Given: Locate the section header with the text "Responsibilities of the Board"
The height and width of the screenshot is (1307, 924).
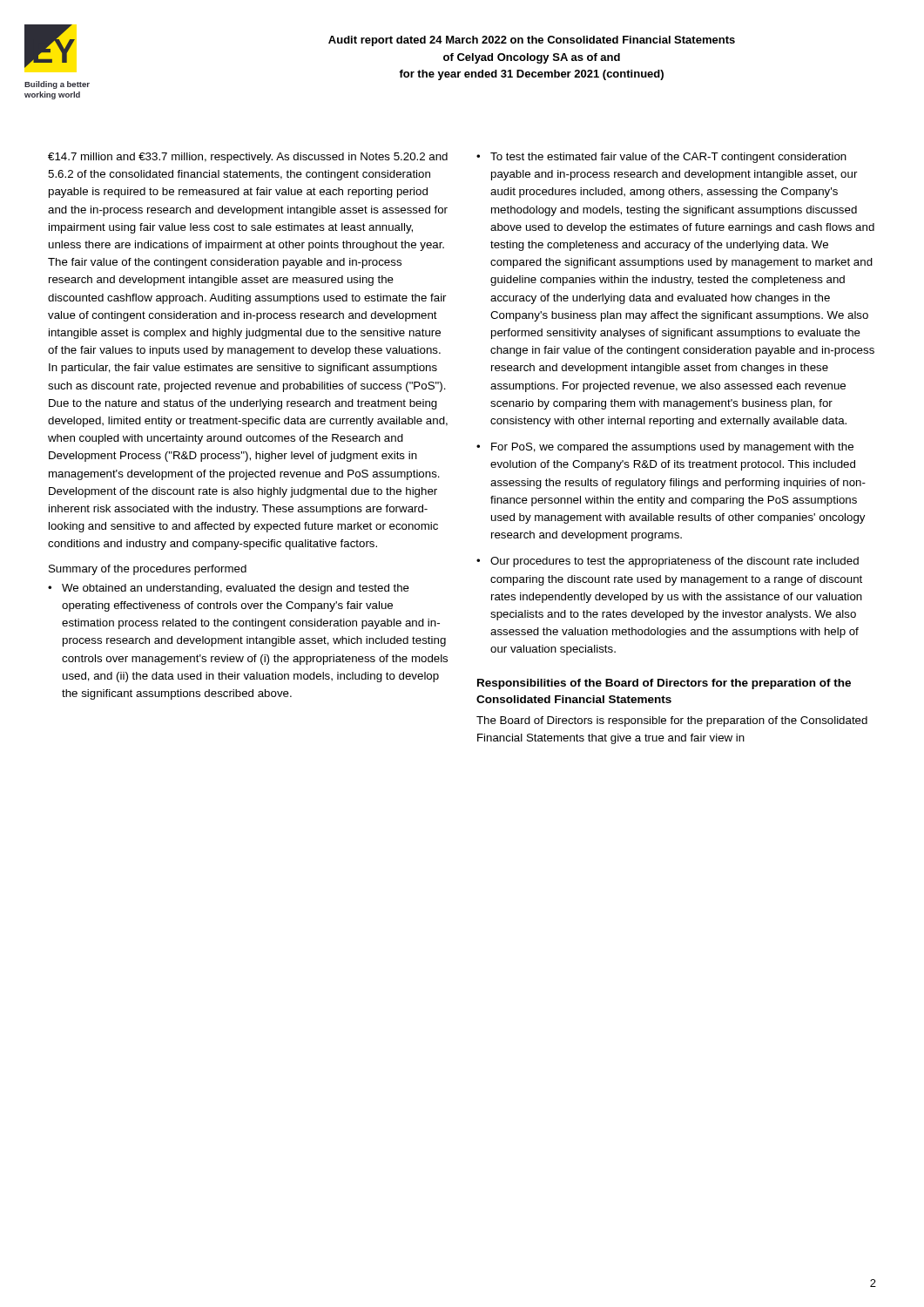Looking at the screenshot, I should (664, 691).
